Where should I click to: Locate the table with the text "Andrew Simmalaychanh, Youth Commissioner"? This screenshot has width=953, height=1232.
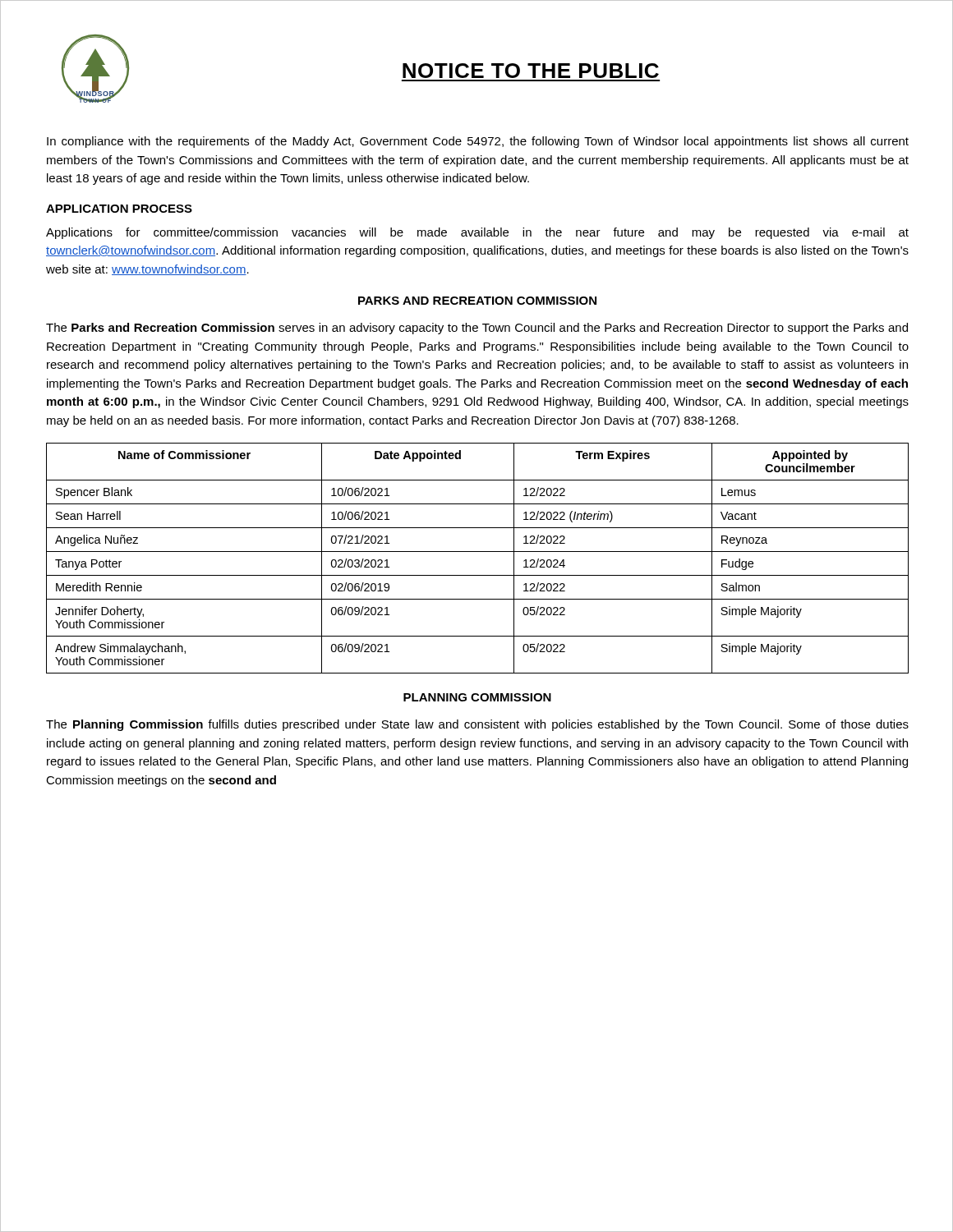click(x=477, y=558)
